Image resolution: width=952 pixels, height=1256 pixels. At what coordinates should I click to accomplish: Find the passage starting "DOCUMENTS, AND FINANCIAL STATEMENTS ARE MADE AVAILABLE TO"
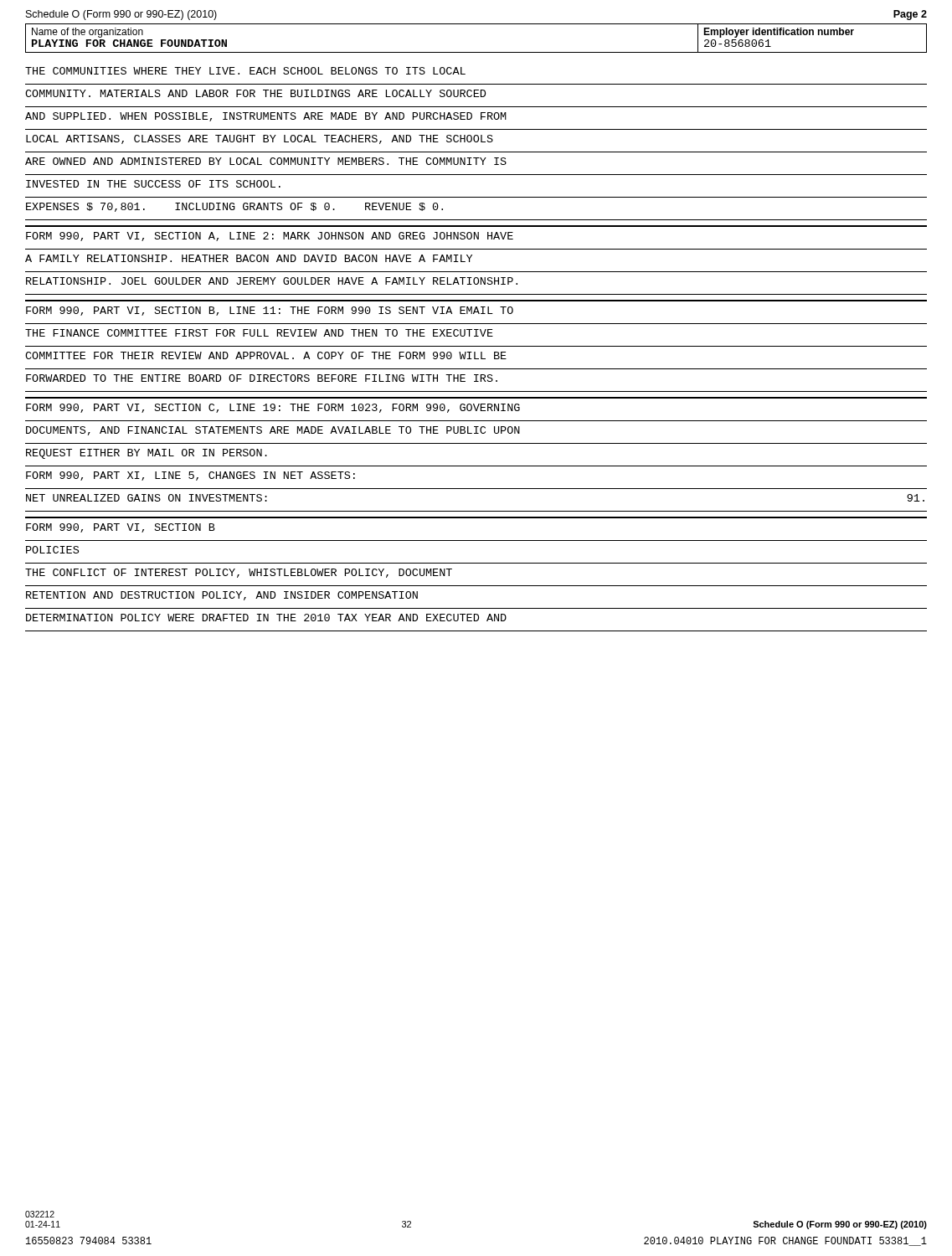point(273,431)
